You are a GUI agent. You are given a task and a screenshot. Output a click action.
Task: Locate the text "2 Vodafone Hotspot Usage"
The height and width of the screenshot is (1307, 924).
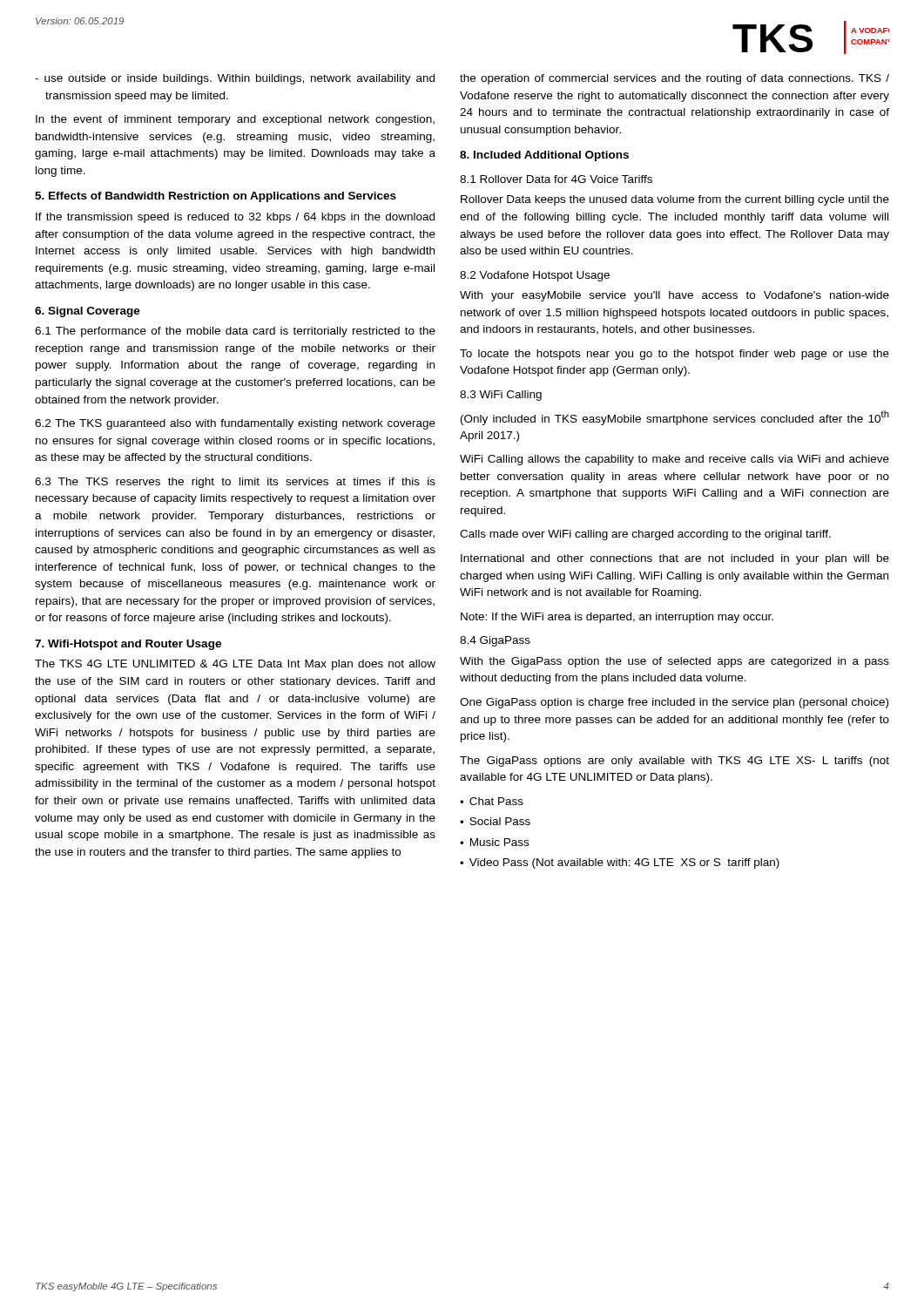[535, 276]
